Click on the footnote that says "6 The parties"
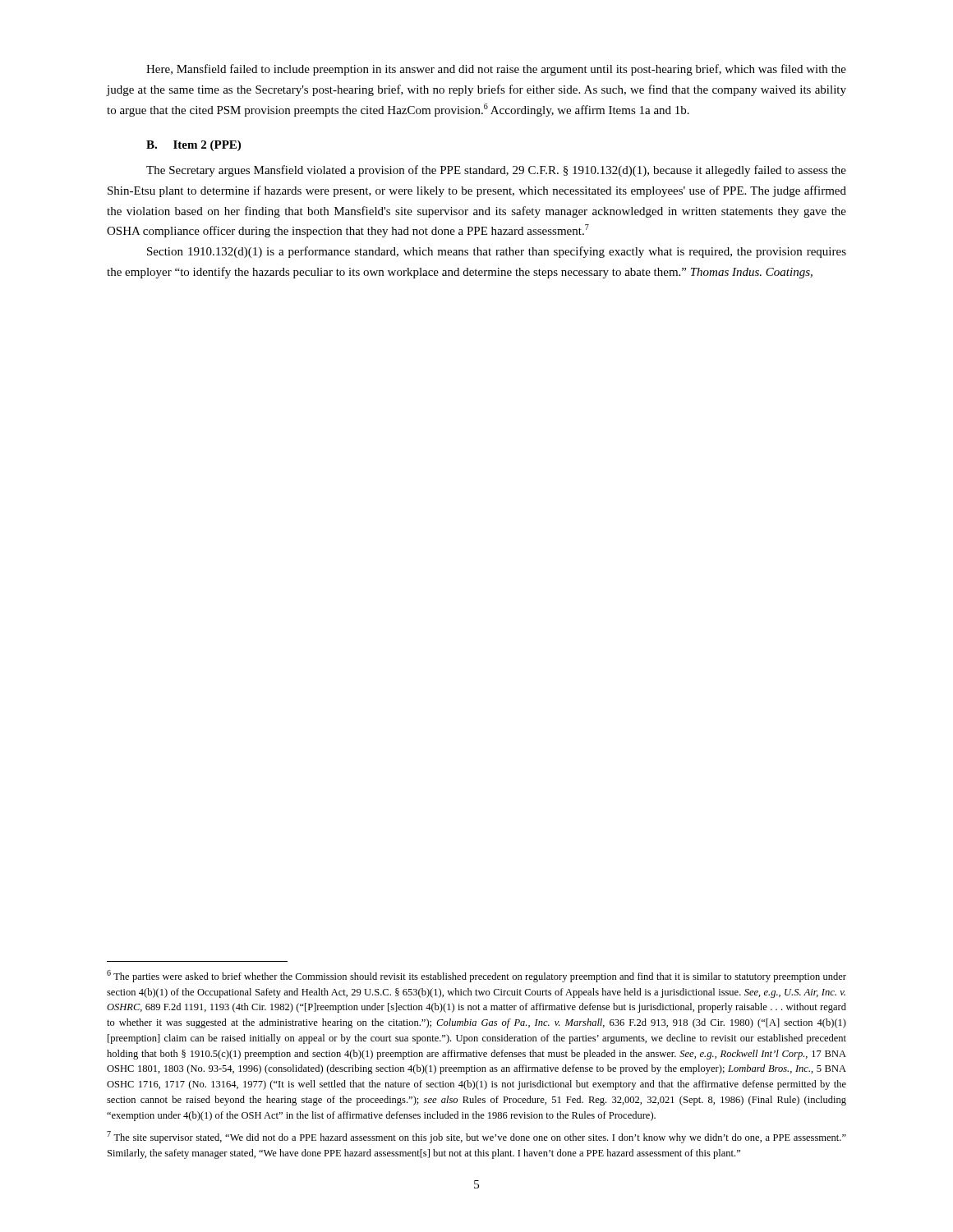 [x=476, y=1064]
